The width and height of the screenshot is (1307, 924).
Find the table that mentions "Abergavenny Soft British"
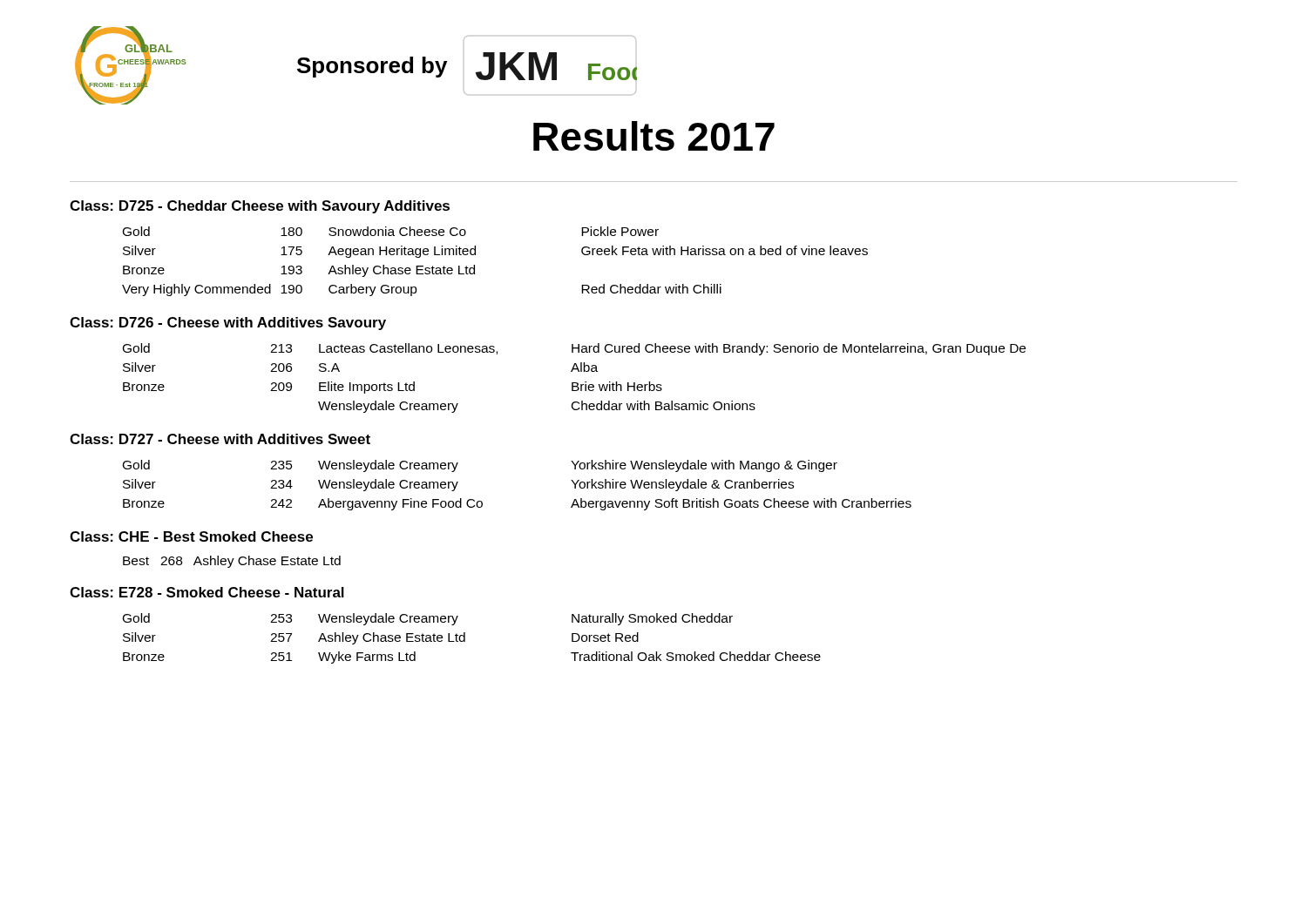[x=654, y=484]
